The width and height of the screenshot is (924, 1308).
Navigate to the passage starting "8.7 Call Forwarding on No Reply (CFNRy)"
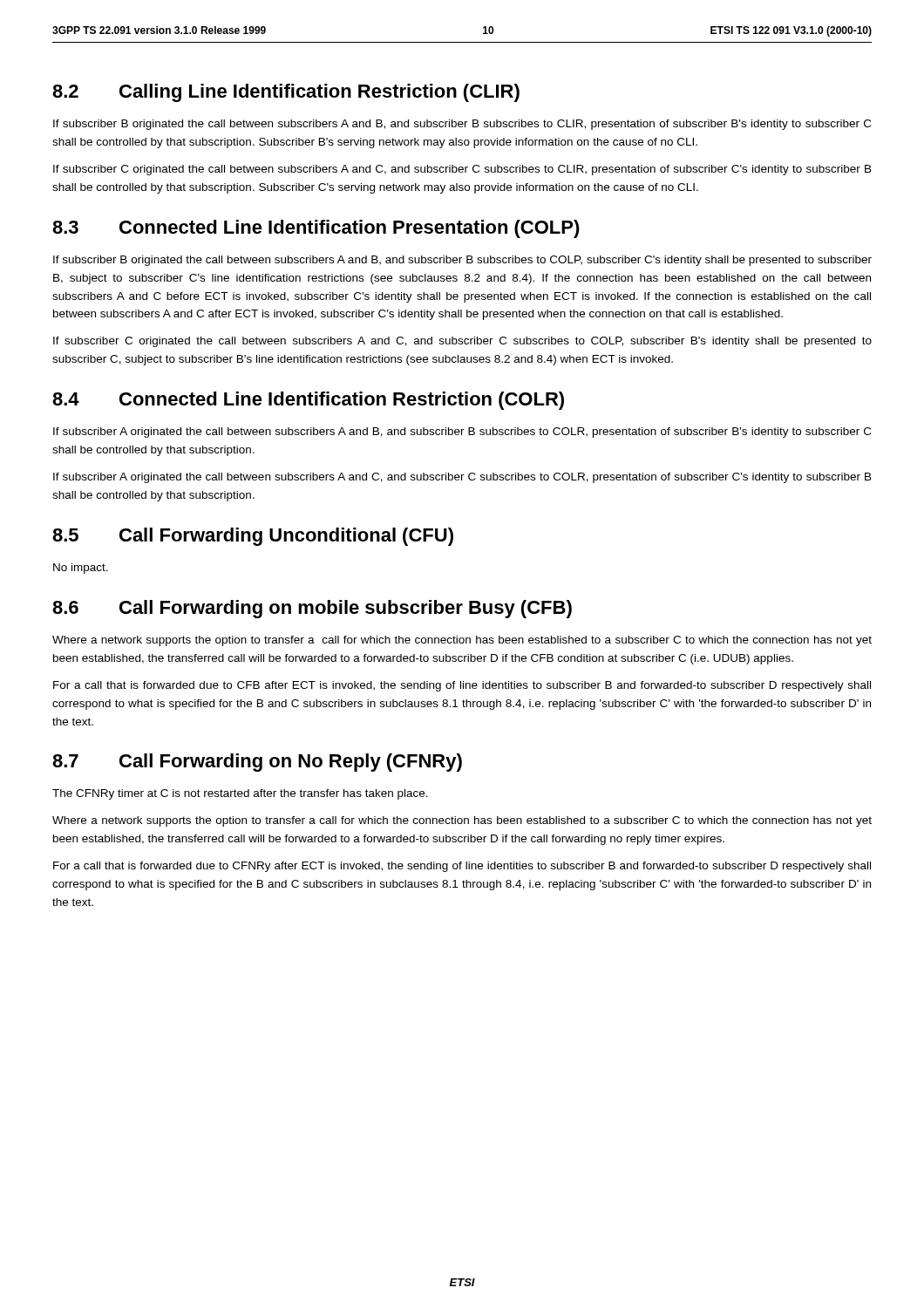[258, 762]
